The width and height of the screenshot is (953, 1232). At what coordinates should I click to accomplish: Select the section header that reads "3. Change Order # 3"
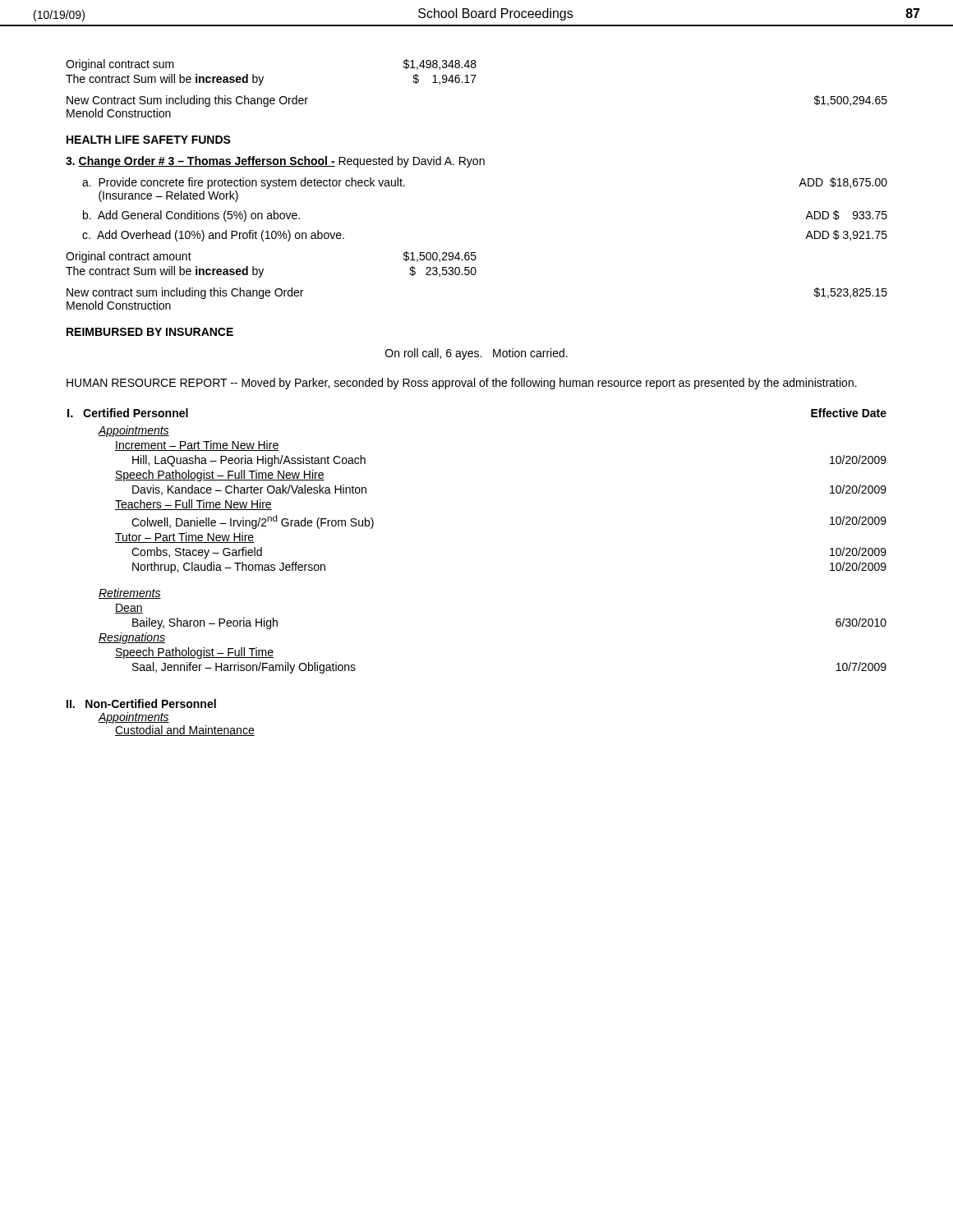pyautogui.click(x=275, y=161)
